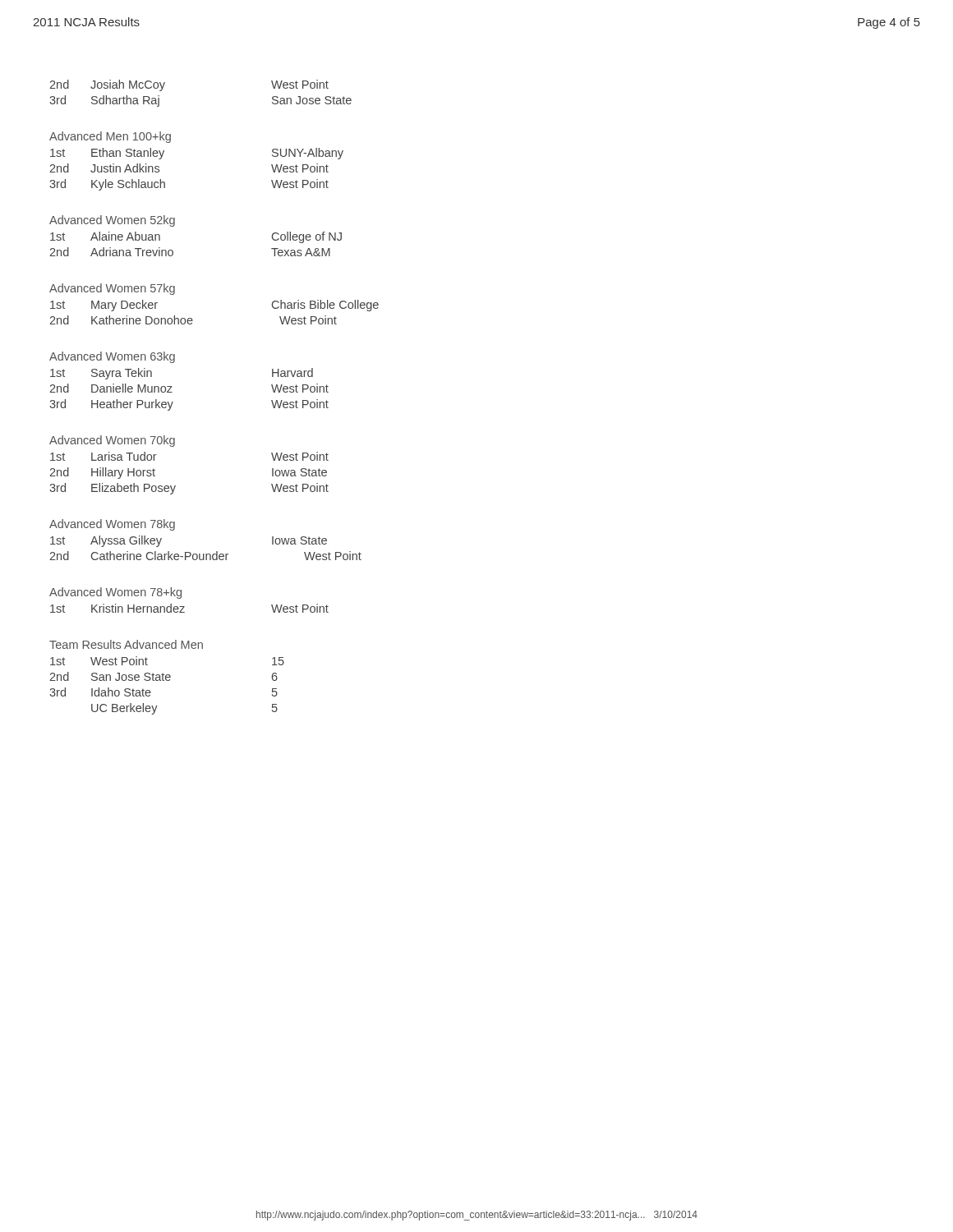Image resolution: width=953 pixels, height=1232 pixels.
Task: Click the passage that begins "1st Larisa Tudor West"
Action: 120,455
